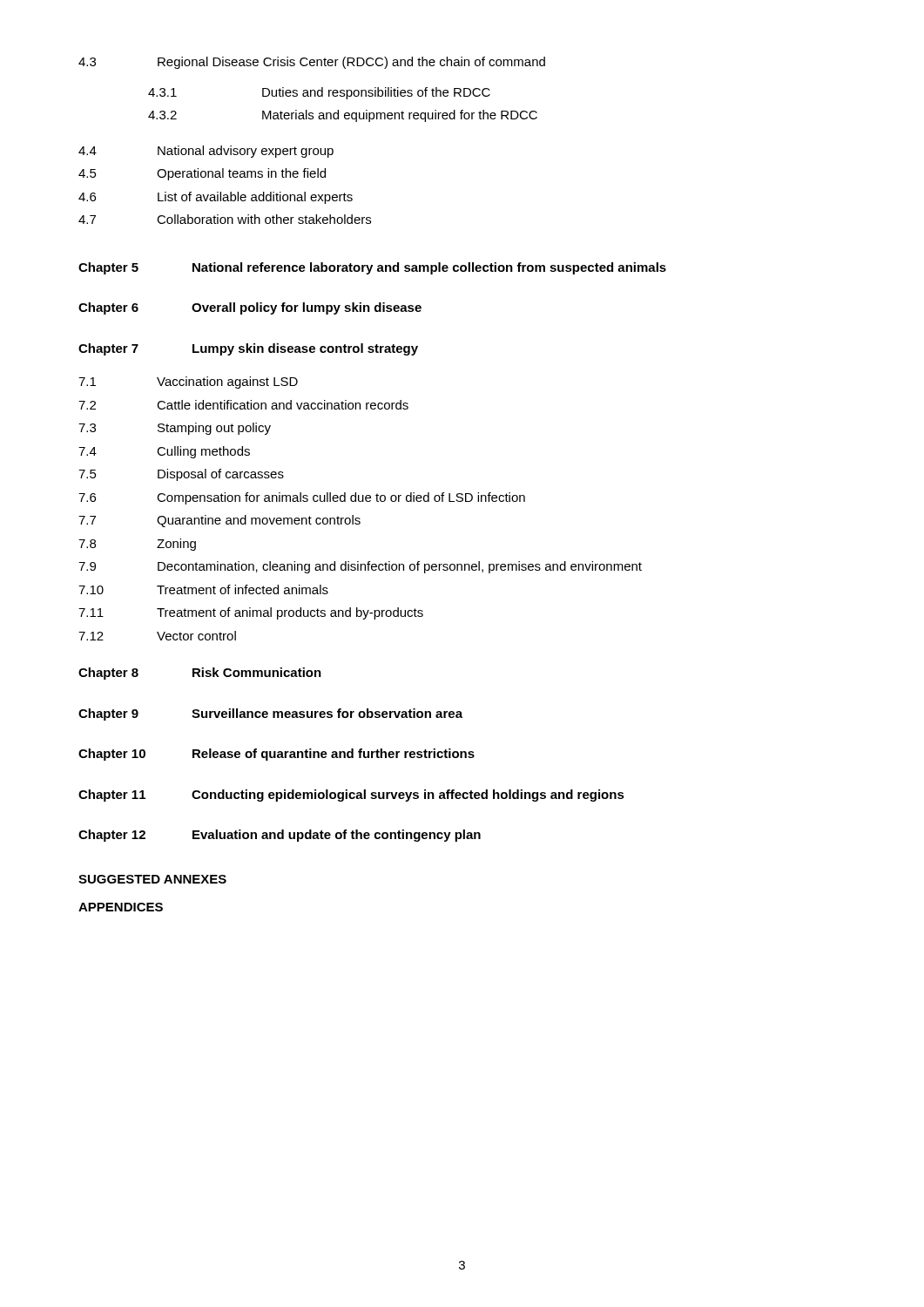Find the list item with the text "7.1 Vaccination against LSD"
This screenshot has width=924, height=1307.
188,382
